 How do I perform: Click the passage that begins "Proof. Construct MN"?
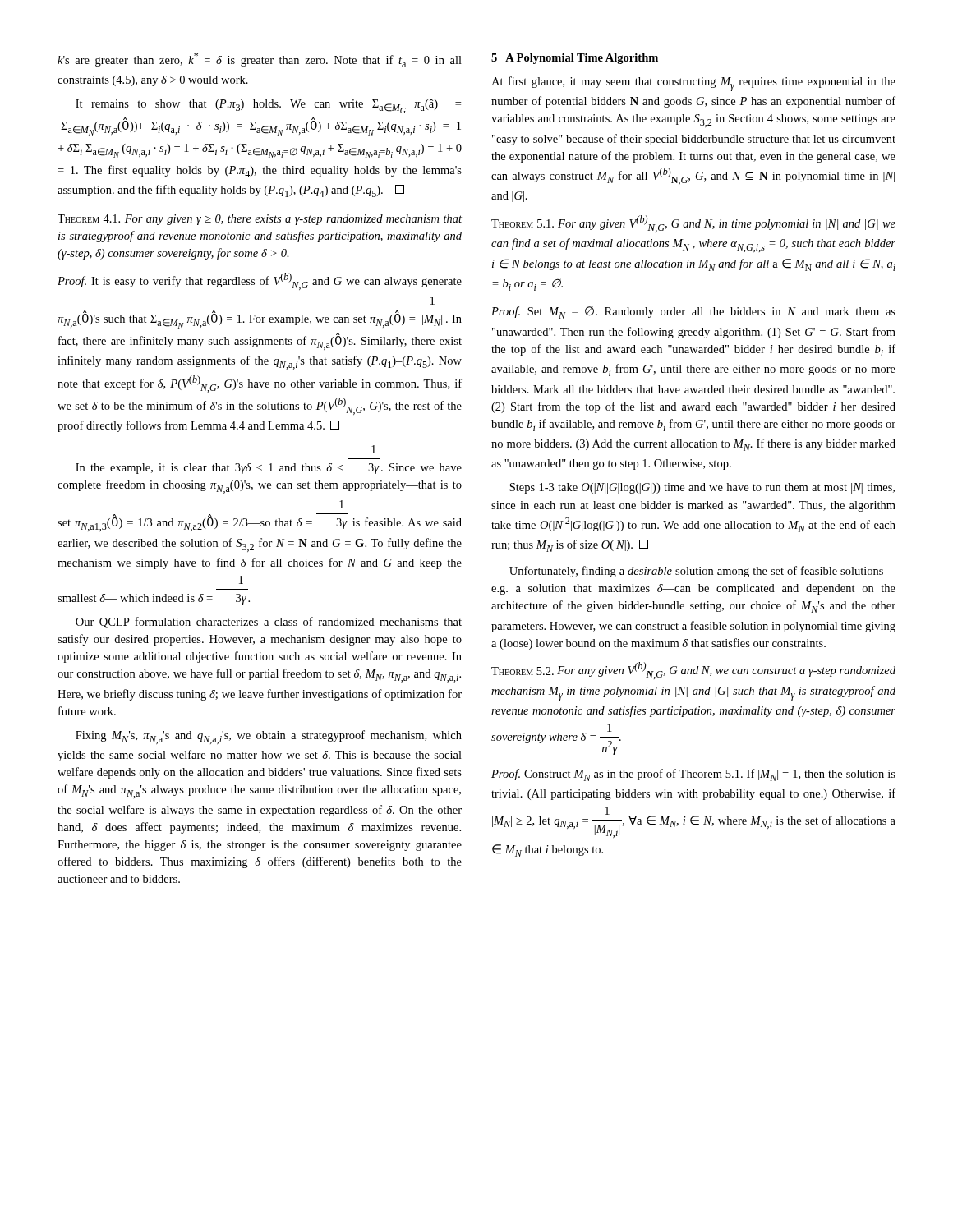693,813
